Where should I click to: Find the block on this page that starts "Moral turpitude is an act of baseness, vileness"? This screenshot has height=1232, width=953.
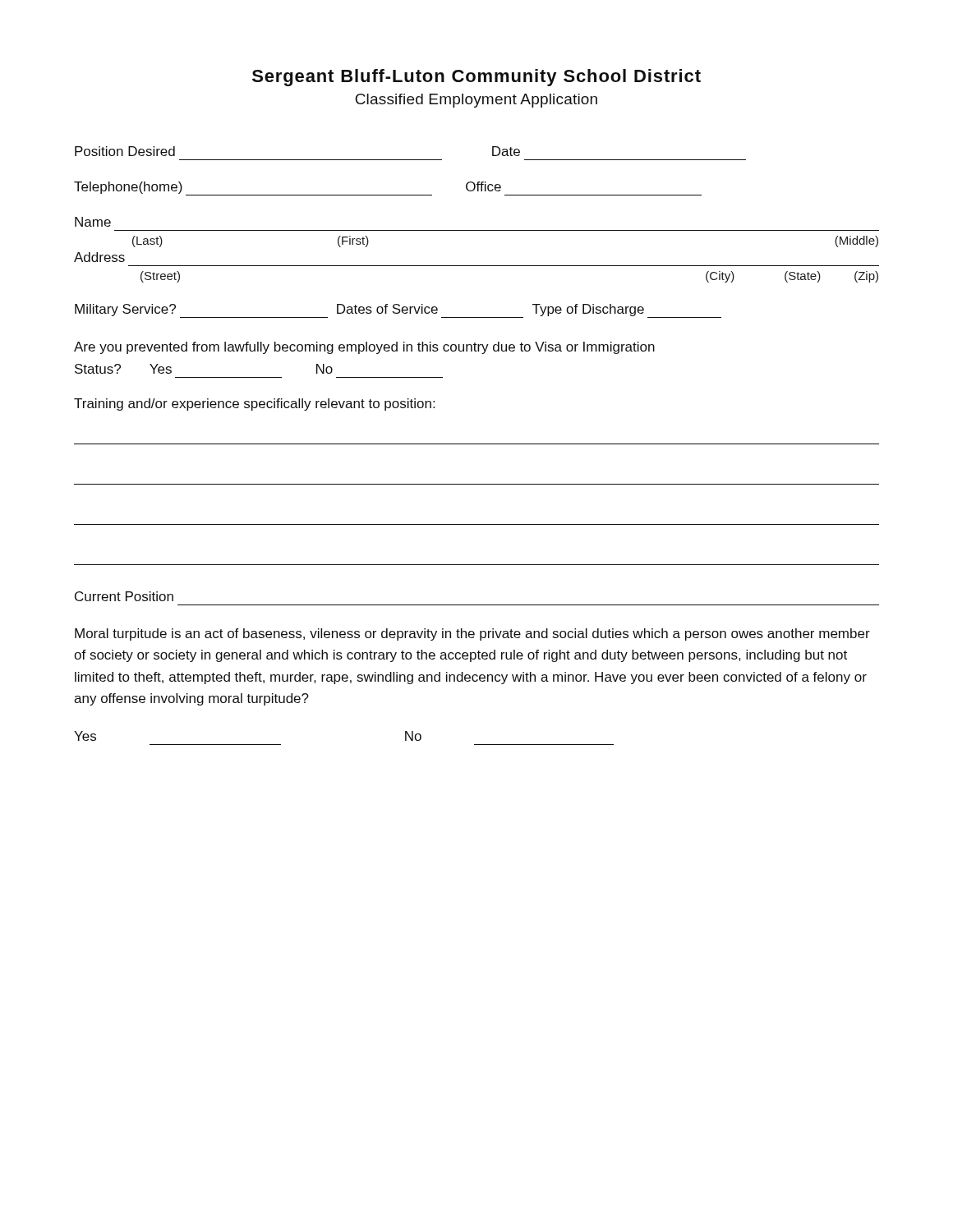(476, 667)
